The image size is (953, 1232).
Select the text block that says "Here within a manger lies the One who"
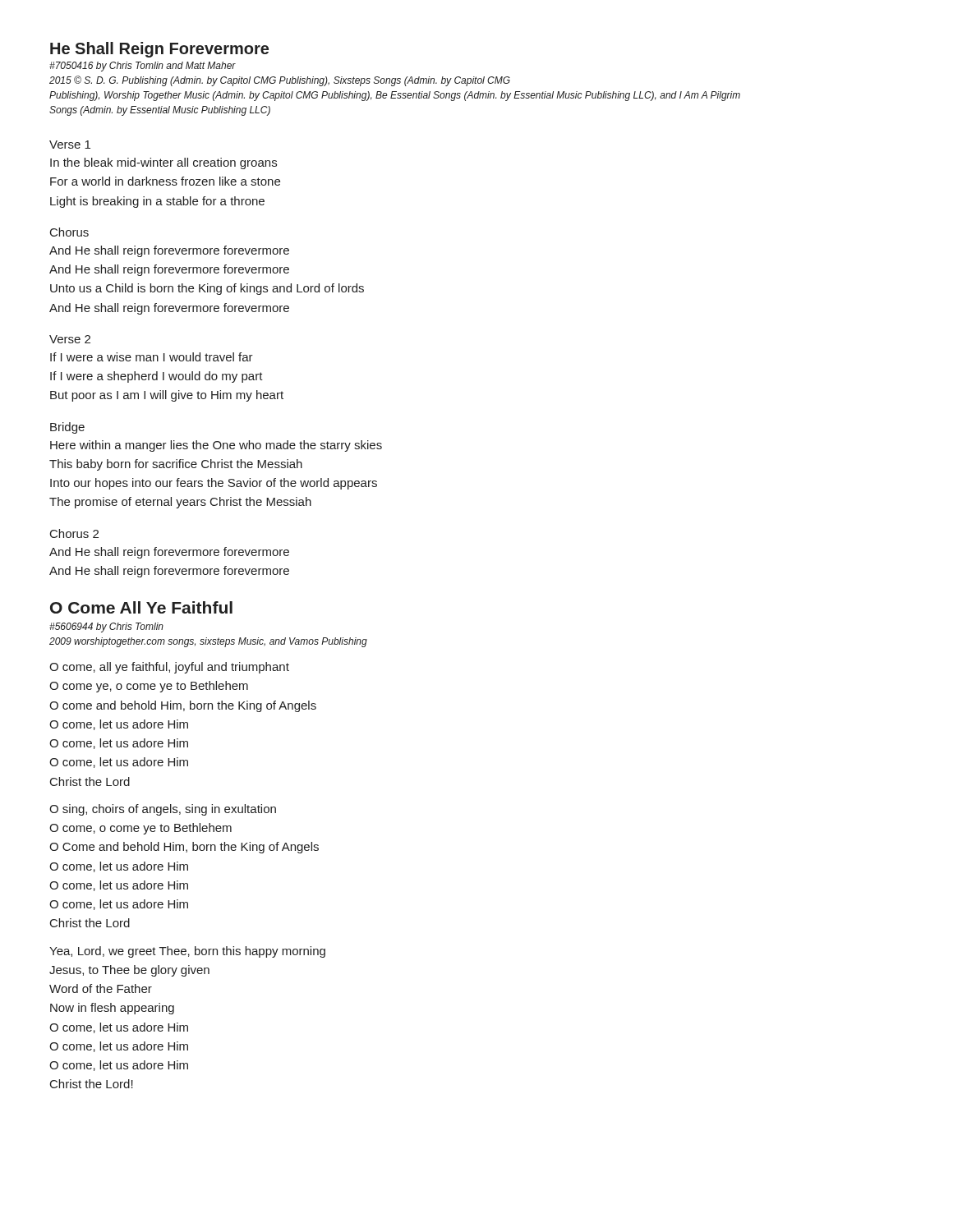(216, 446)
